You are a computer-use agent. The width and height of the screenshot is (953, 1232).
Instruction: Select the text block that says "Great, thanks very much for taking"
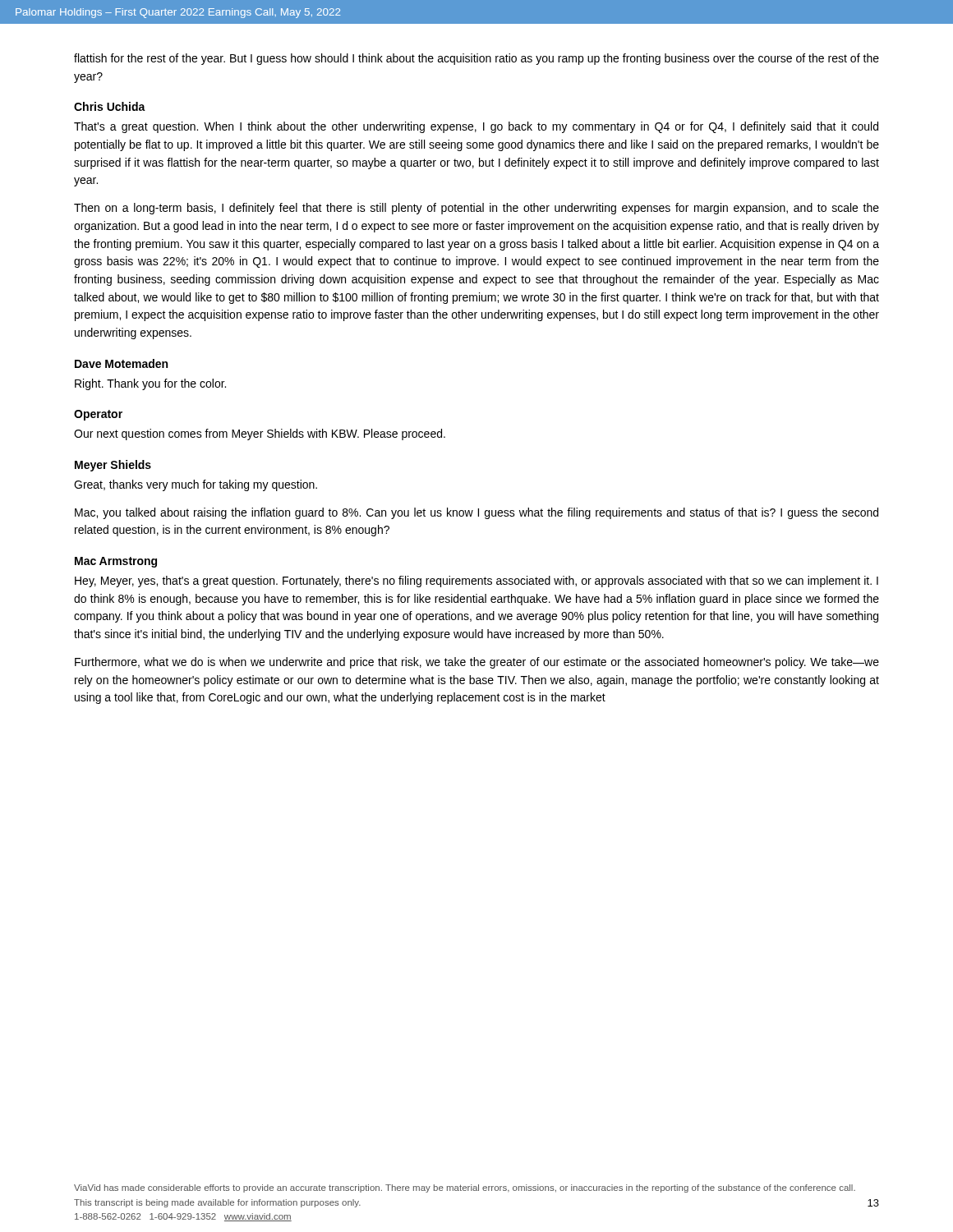point(196,485)
